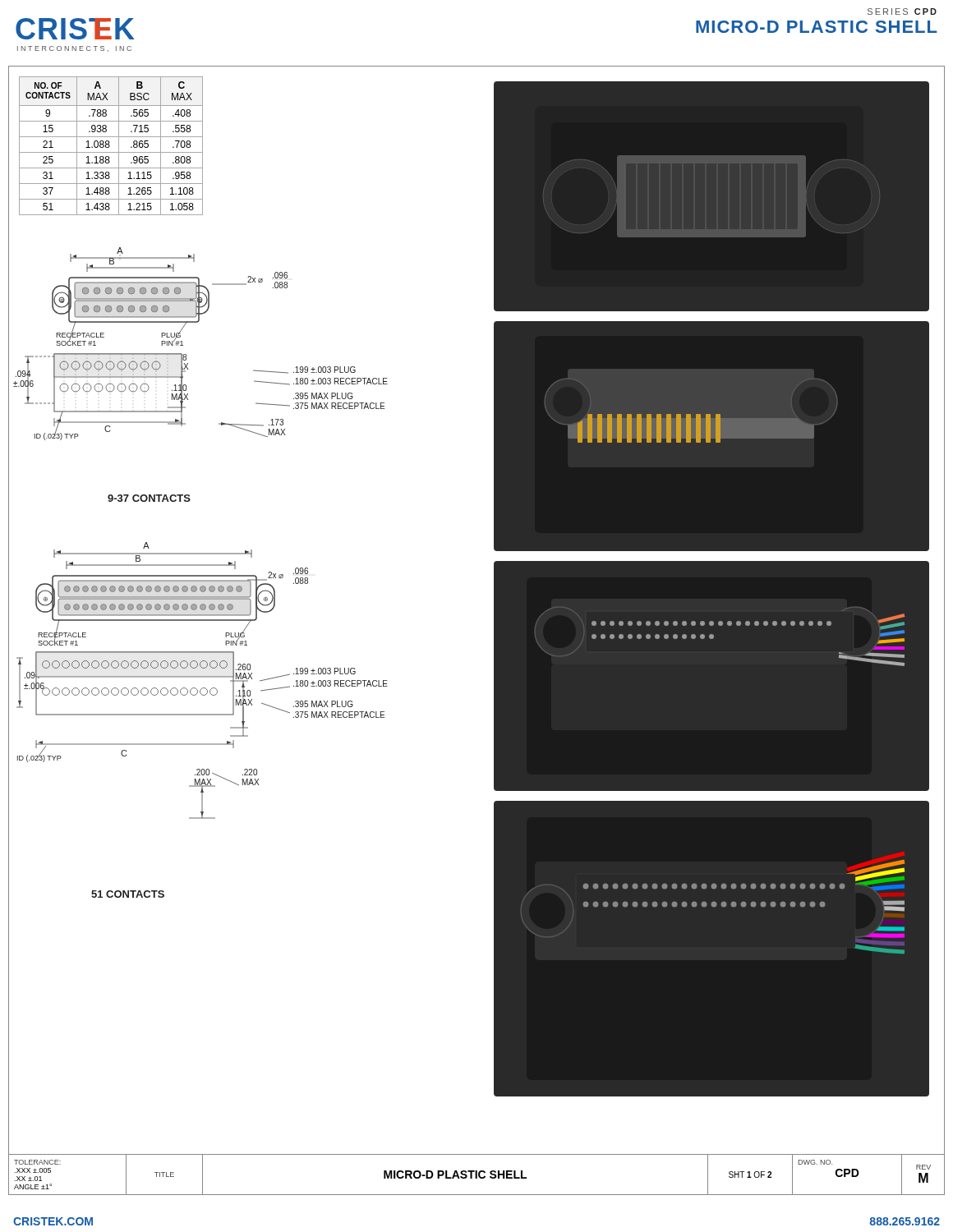Click on the text starting "51 CONTACTS"
Image resolution: width=953 pixels, height=1232 pixels.
pos(128,894)
